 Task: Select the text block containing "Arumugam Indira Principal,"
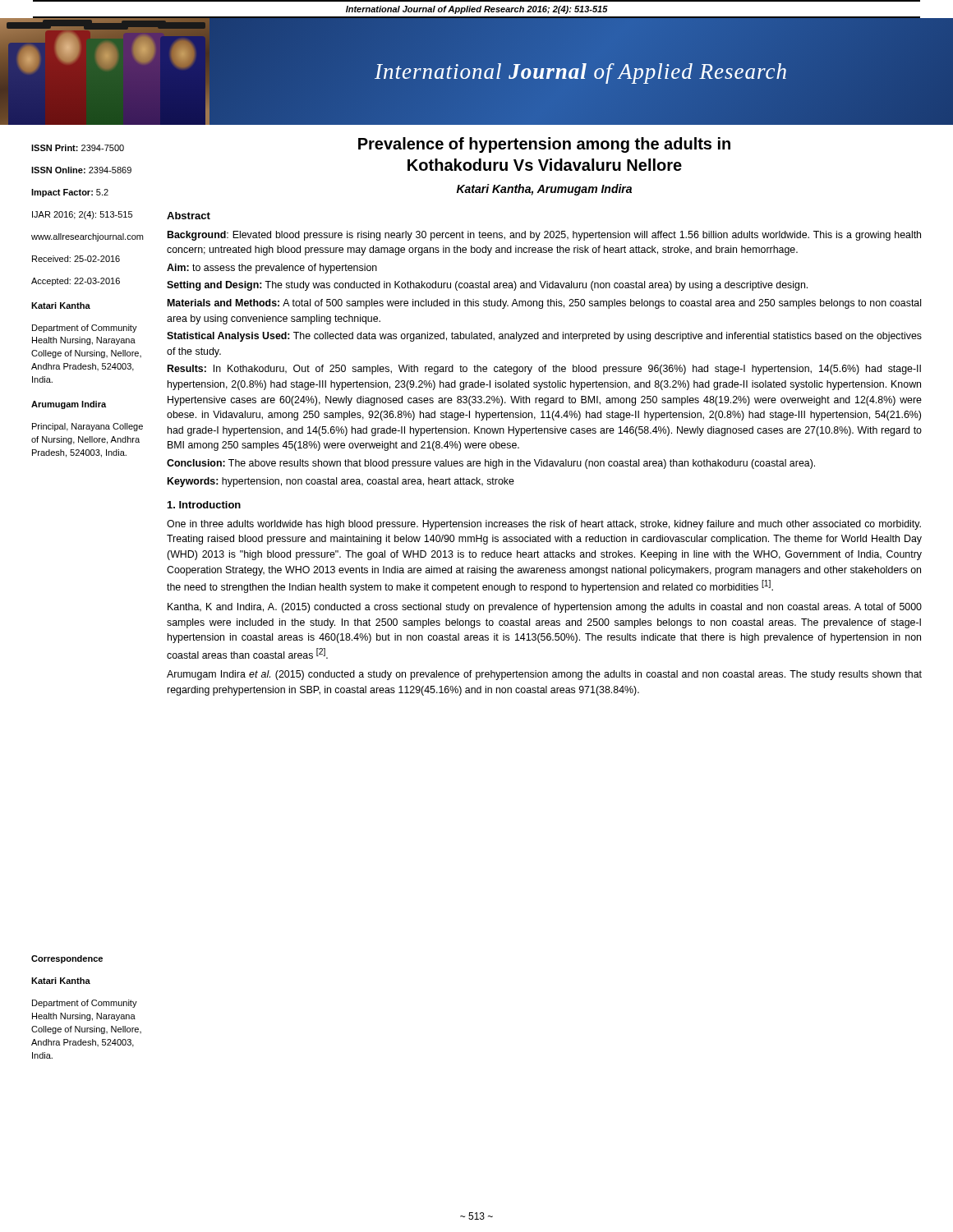[92, 429]
